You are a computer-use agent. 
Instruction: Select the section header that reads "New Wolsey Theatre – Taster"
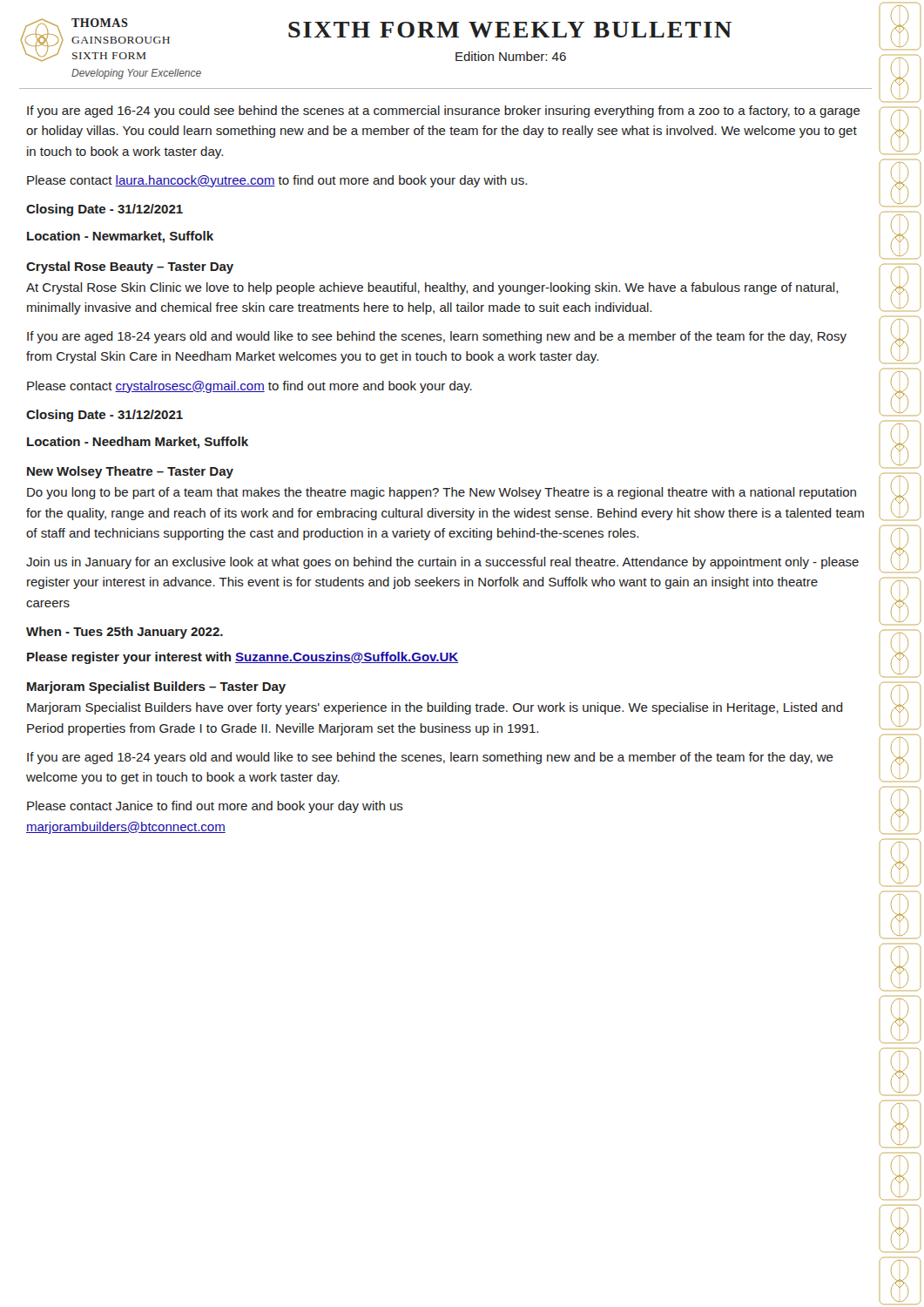click(x=130, y=471)
